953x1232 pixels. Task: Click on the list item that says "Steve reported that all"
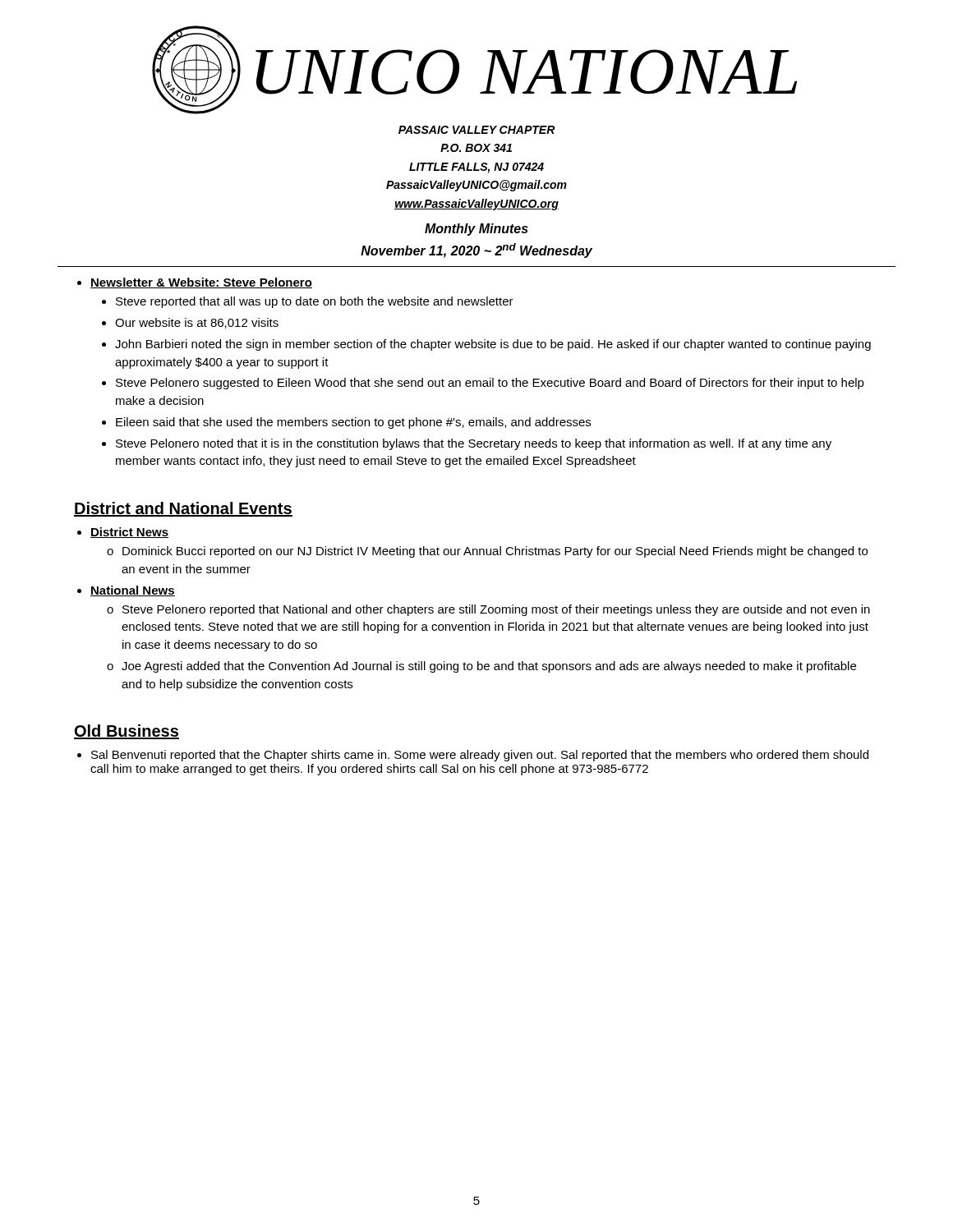[314, 301]
